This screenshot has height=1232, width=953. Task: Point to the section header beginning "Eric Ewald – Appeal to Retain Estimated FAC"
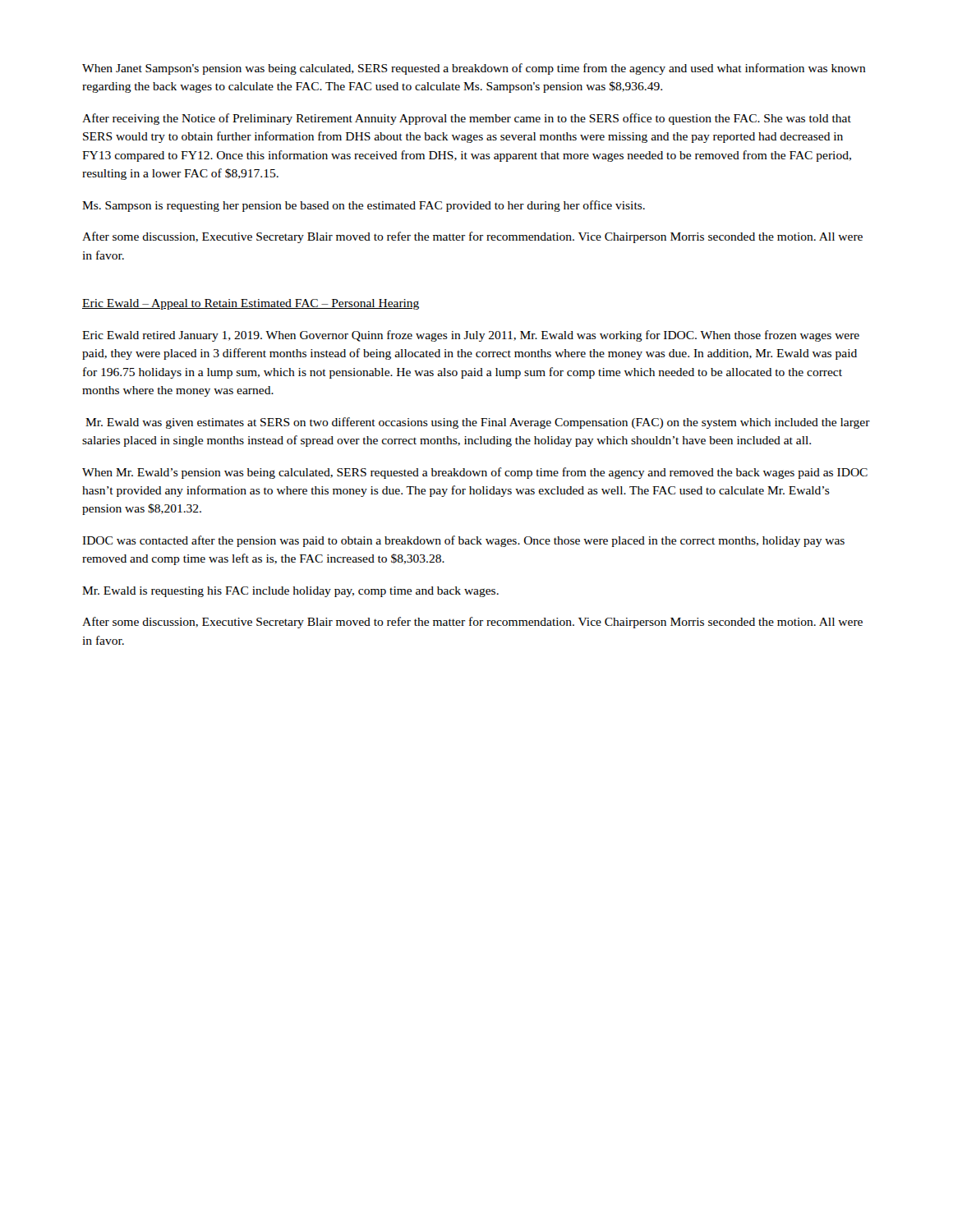[x=251, y=303]
